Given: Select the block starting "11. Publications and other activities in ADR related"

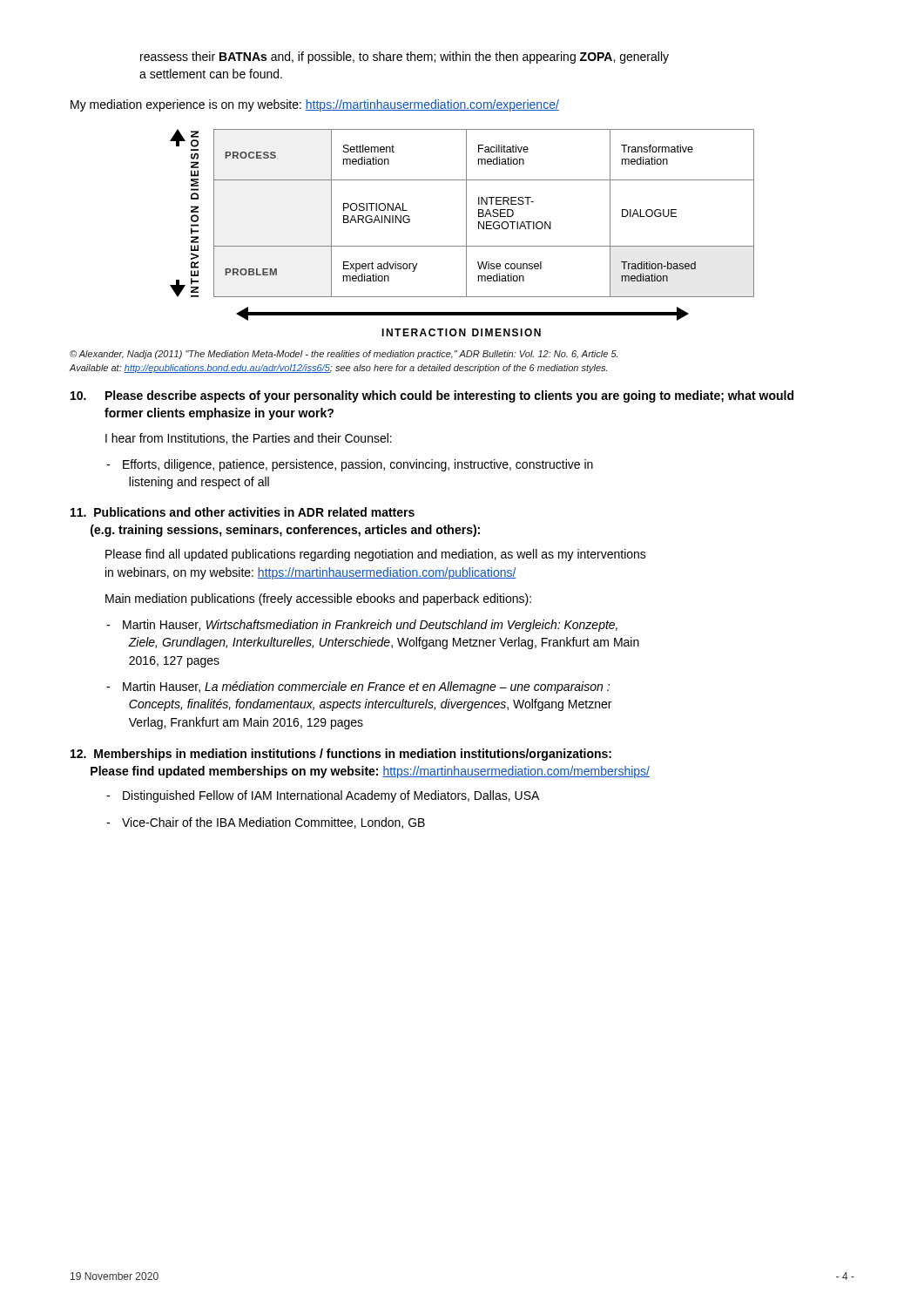Looking at the screenshot, I should (275, 521).
